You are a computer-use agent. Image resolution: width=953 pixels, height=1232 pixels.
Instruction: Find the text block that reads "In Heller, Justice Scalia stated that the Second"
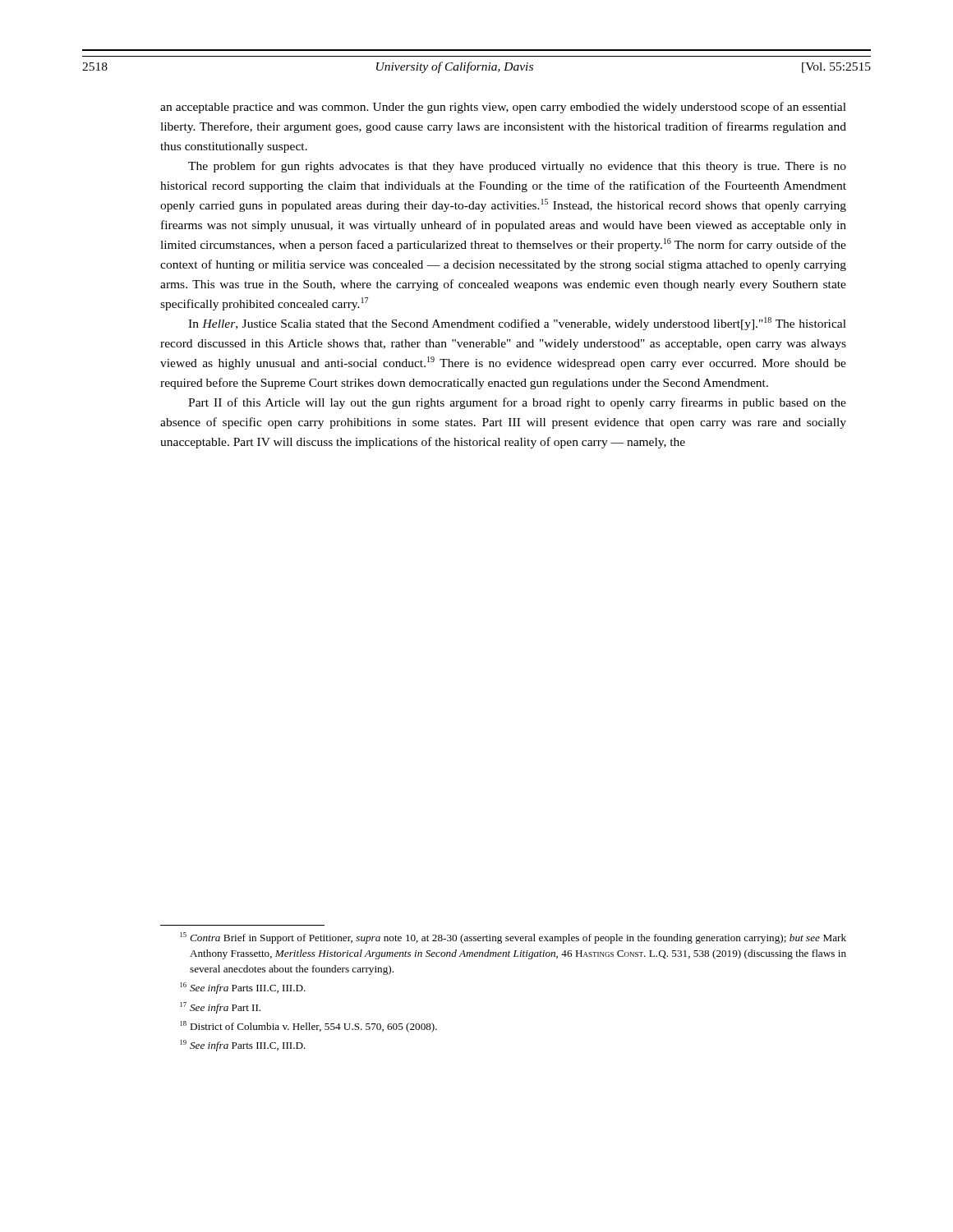pos(503,353)
